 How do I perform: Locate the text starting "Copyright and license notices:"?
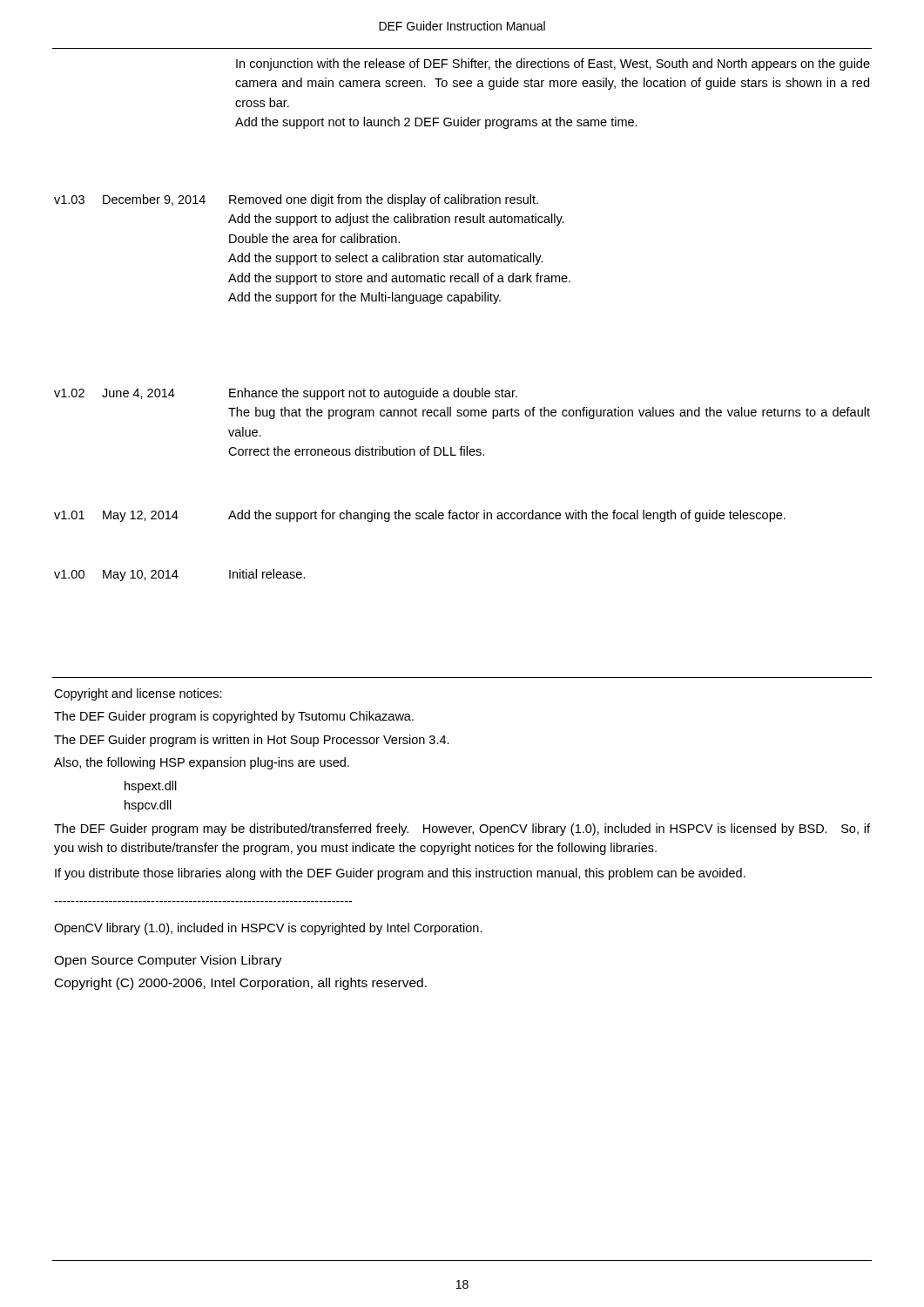point(138,694)
